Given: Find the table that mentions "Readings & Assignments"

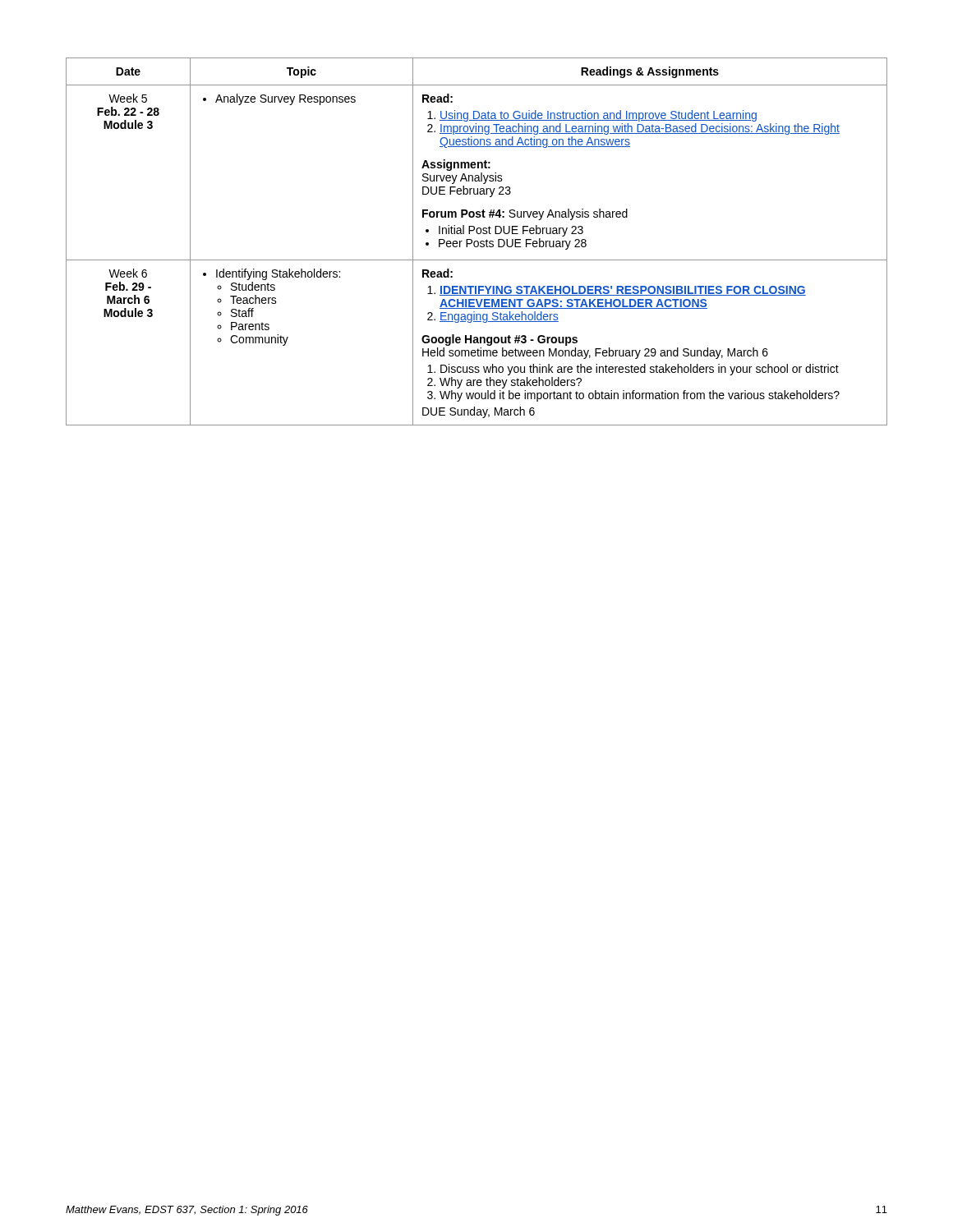Looking at the screenshot, I should 476,241.
